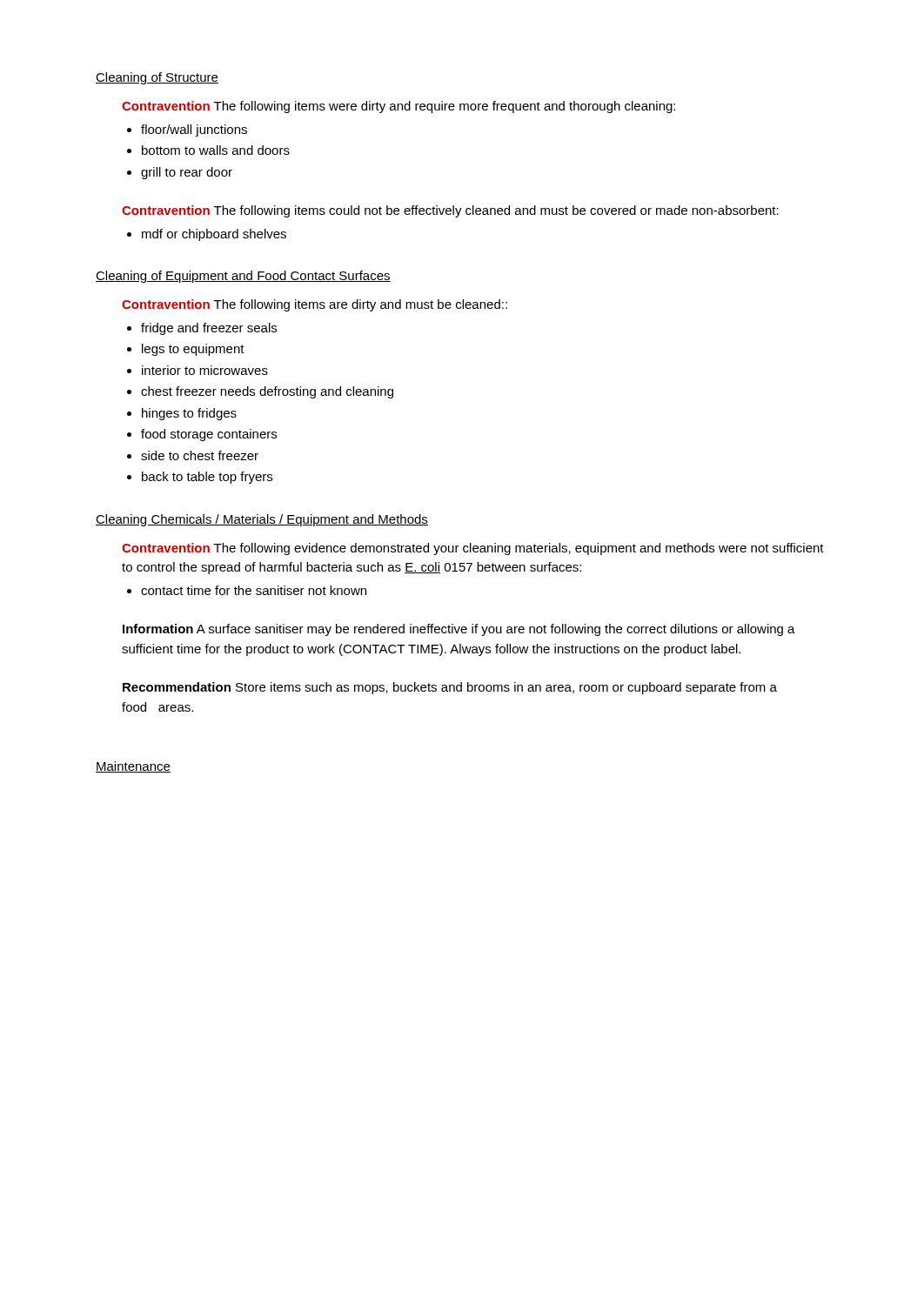924x1305 pixels.
Task: Locate the text block with the text "Recommendation Store items such as"
Action: click(x=475, y=697)
